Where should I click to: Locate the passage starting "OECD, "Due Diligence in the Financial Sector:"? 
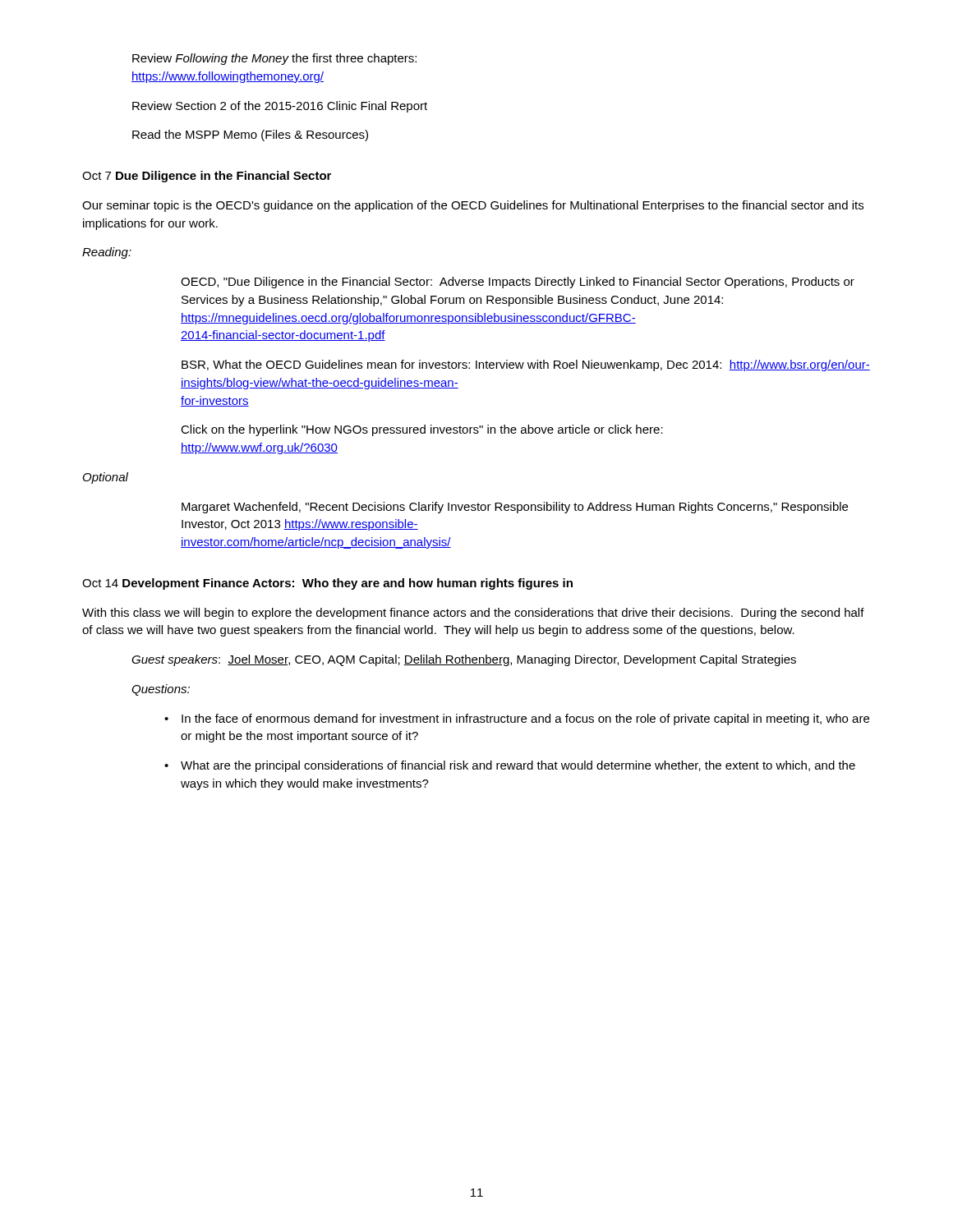coord(526,308)
